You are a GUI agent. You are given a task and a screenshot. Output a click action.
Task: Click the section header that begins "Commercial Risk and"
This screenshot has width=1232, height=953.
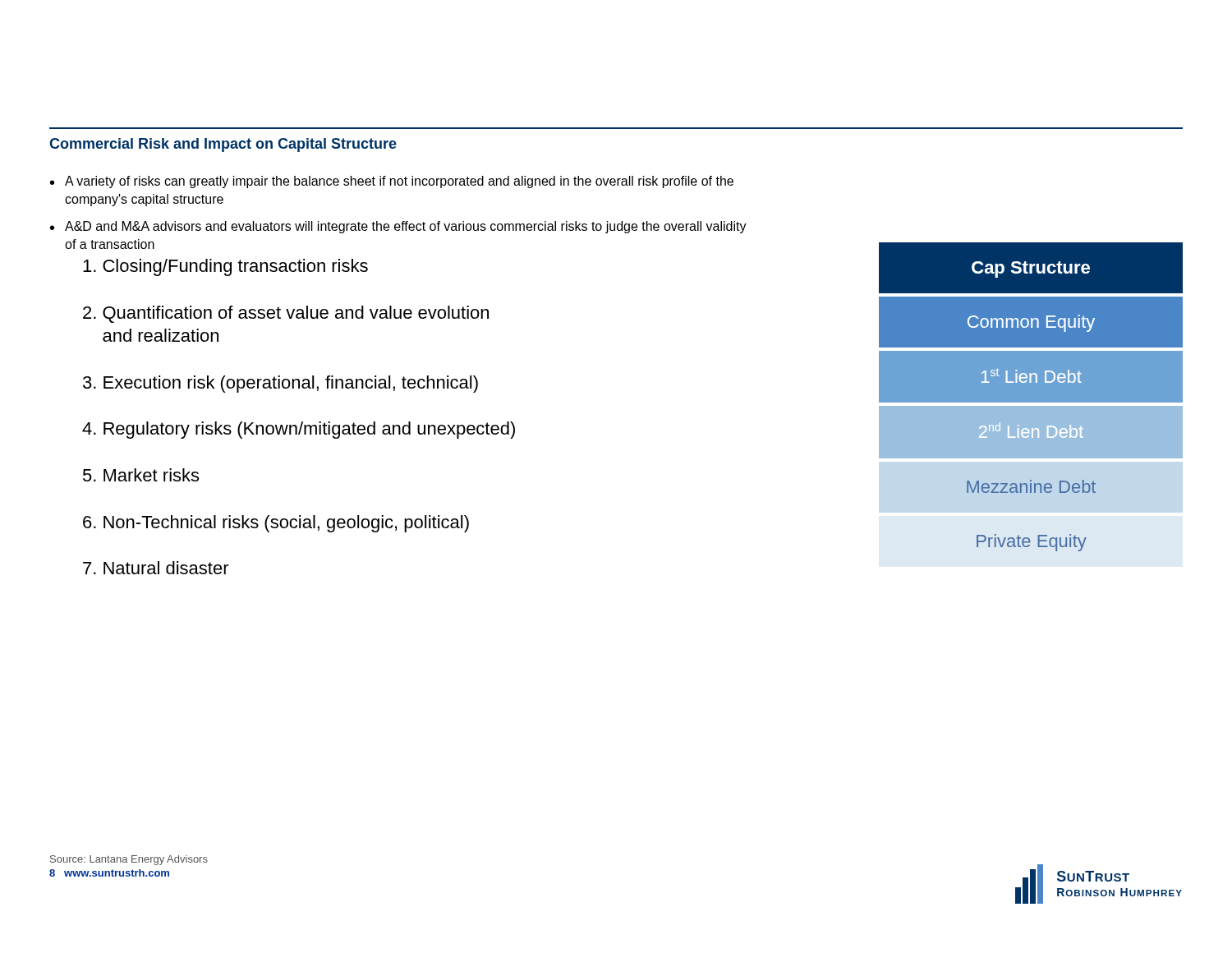(x=223, y=144)
